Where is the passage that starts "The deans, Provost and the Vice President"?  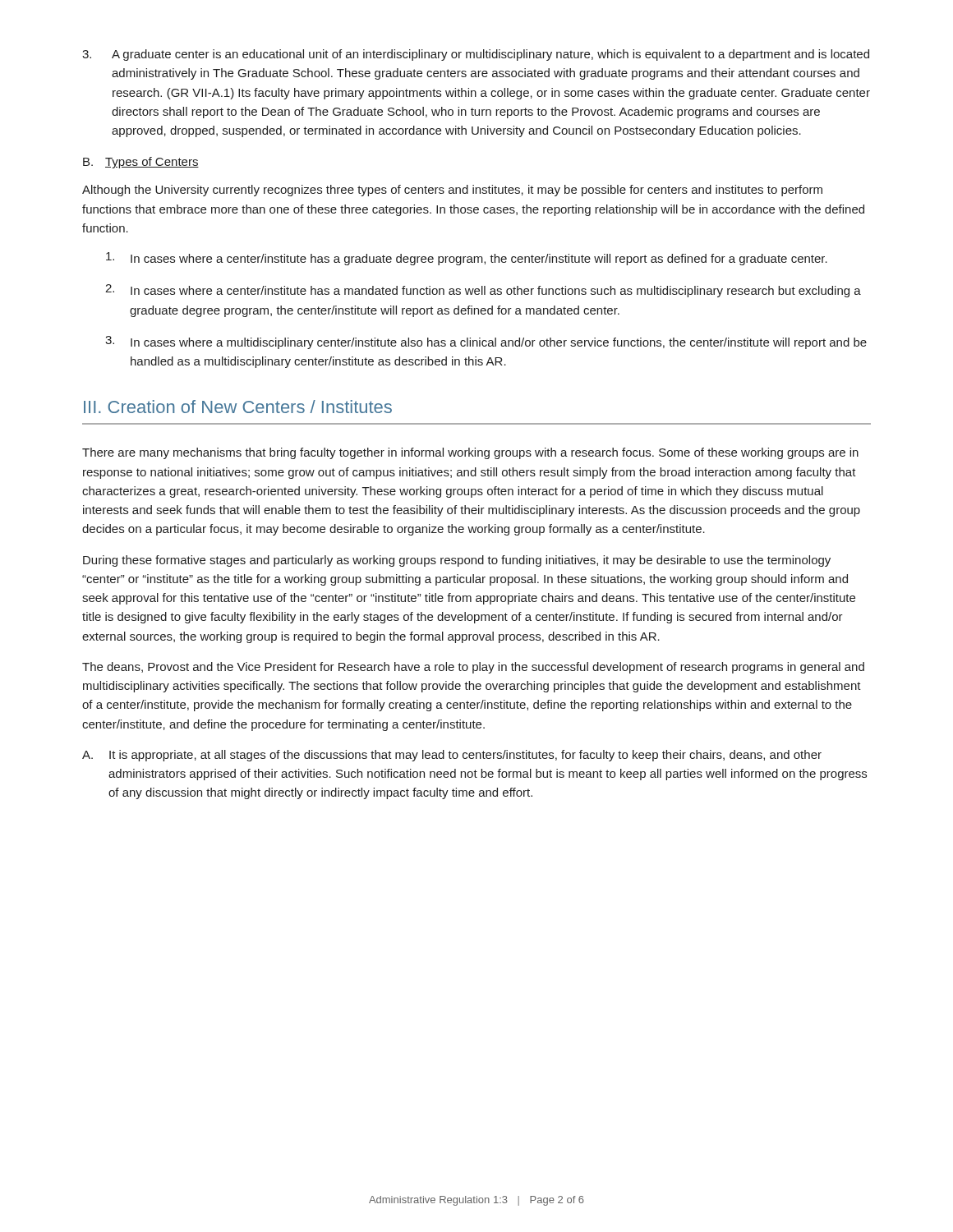tap(474, 695)
